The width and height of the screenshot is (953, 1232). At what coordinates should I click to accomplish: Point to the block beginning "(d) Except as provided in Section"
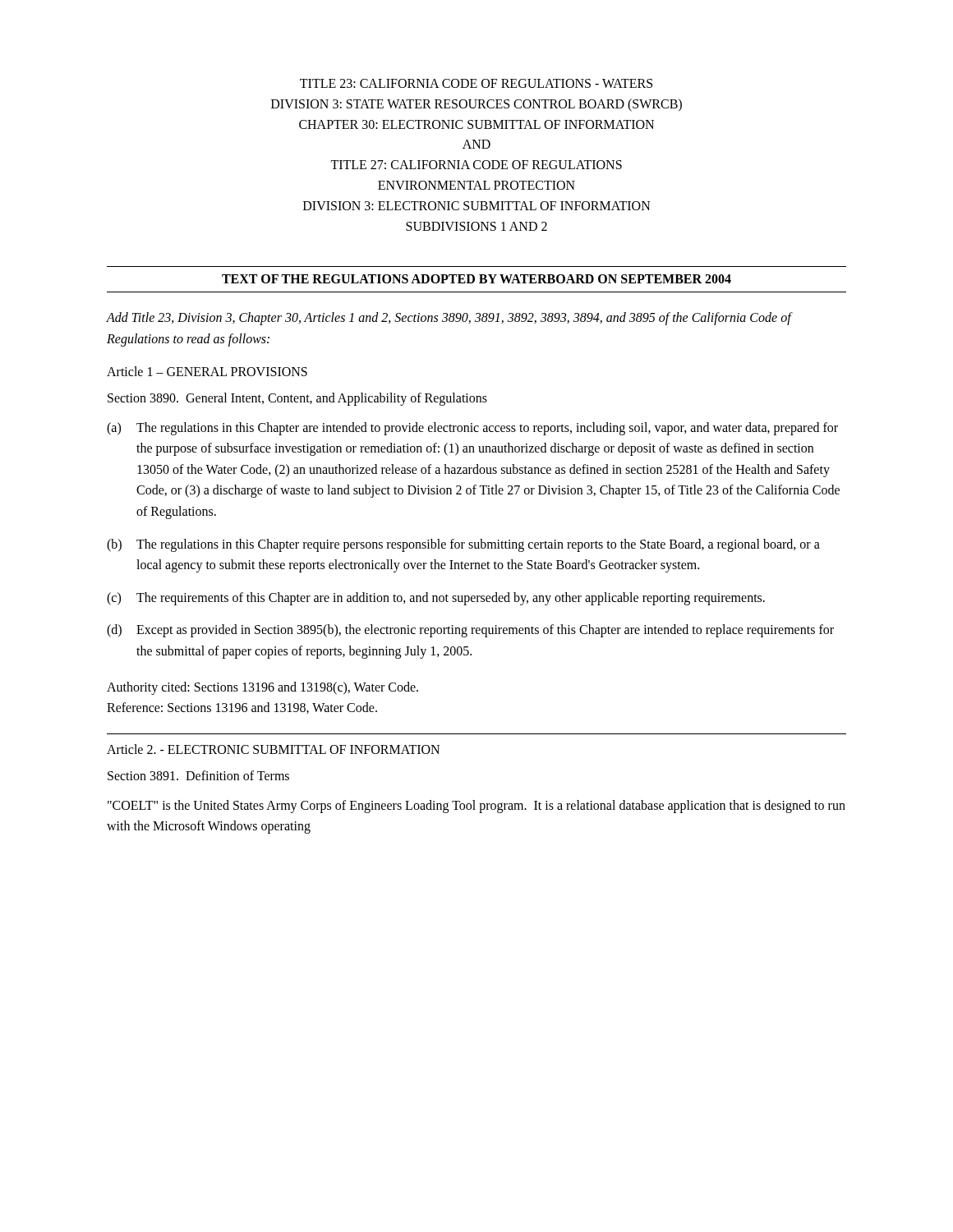tap(476, 641)
